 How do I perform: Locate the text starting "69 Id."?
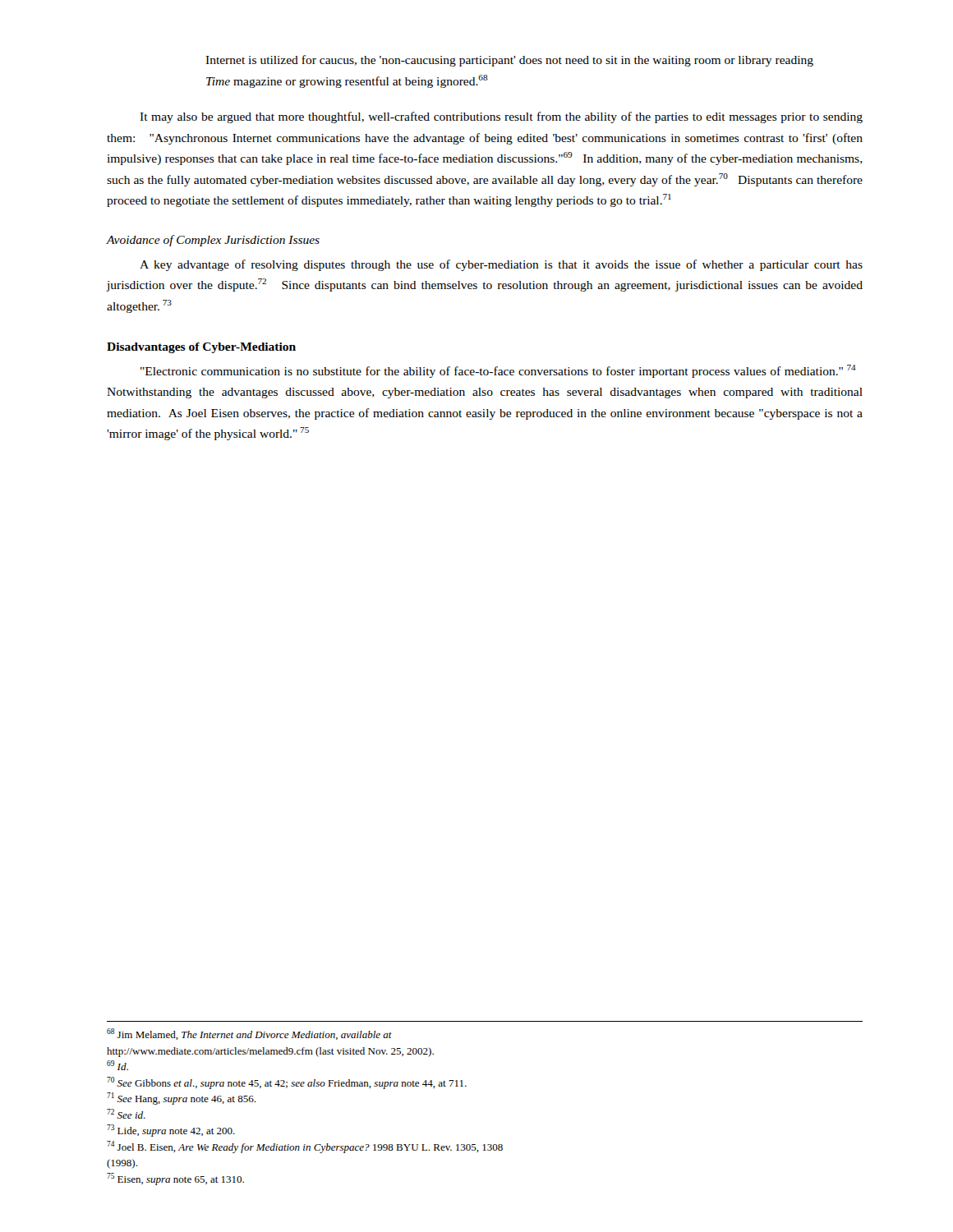118,1066
